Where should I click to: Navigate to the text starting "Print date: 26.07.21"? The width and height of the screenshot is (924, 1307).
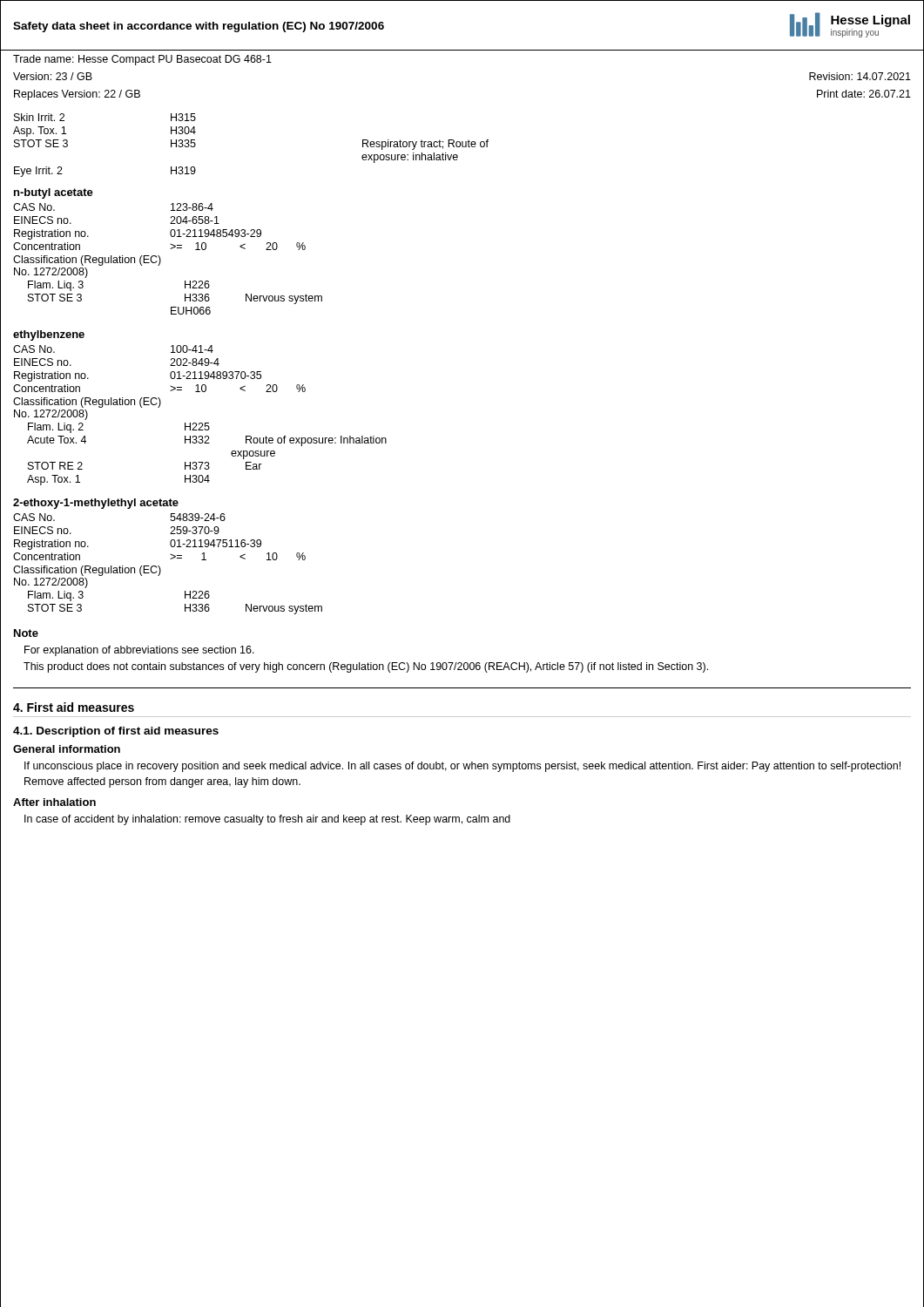pyautogui.click(x=863, y=94)
